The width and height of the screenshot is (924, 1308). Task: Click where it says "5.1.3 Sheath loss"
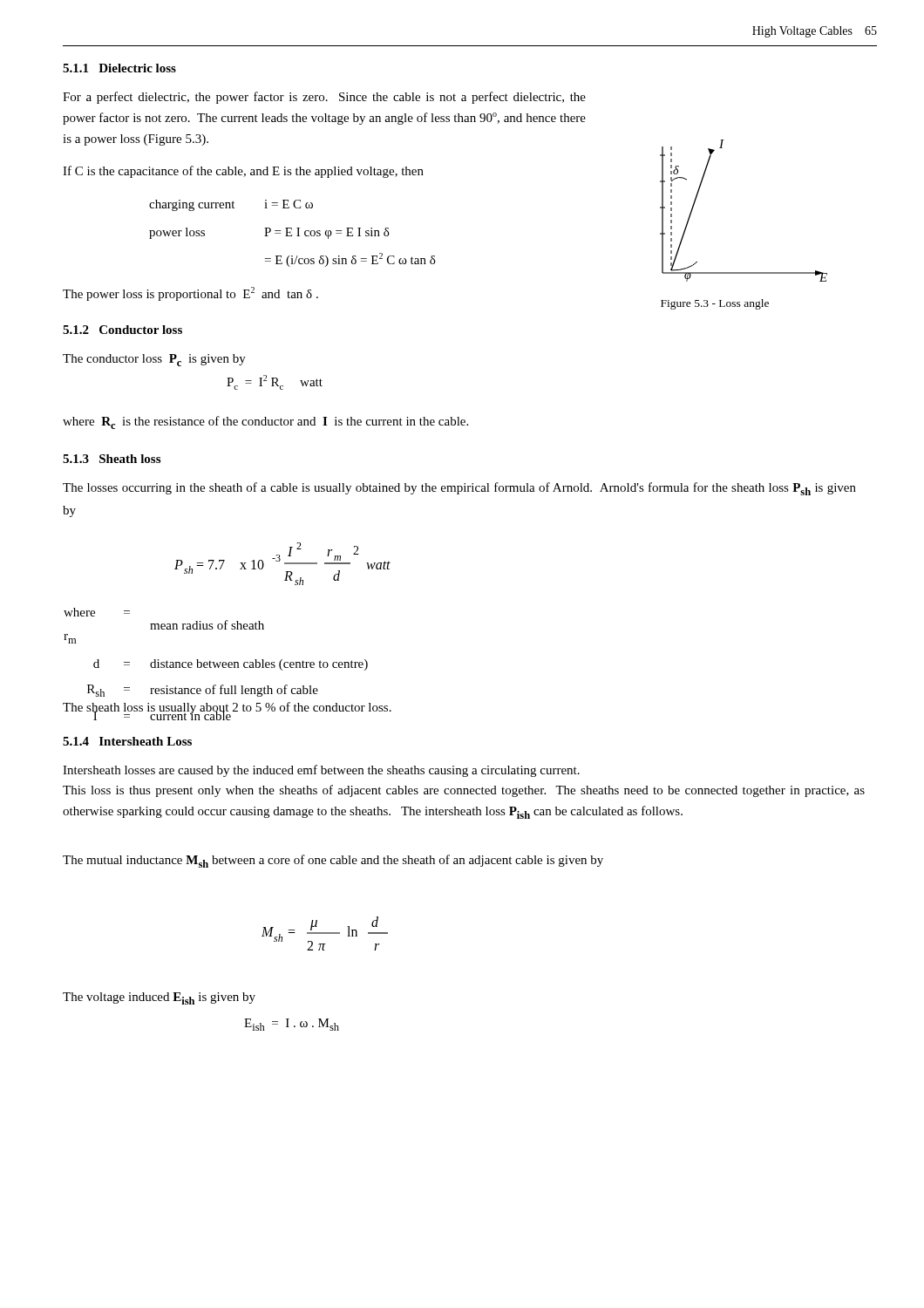coord(112,459)
